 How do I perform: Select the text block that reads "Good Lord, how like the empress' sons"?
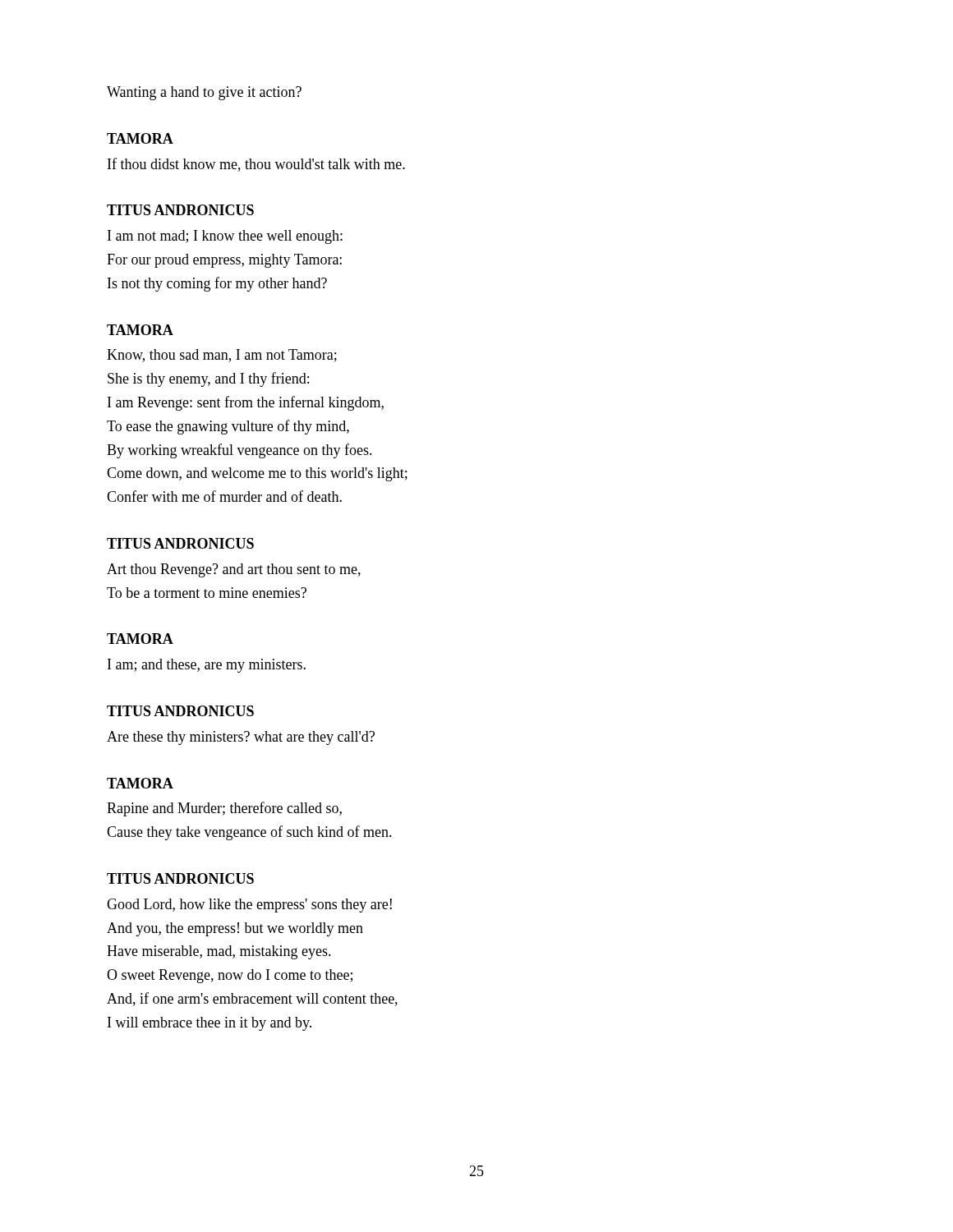tap(249, 906)
